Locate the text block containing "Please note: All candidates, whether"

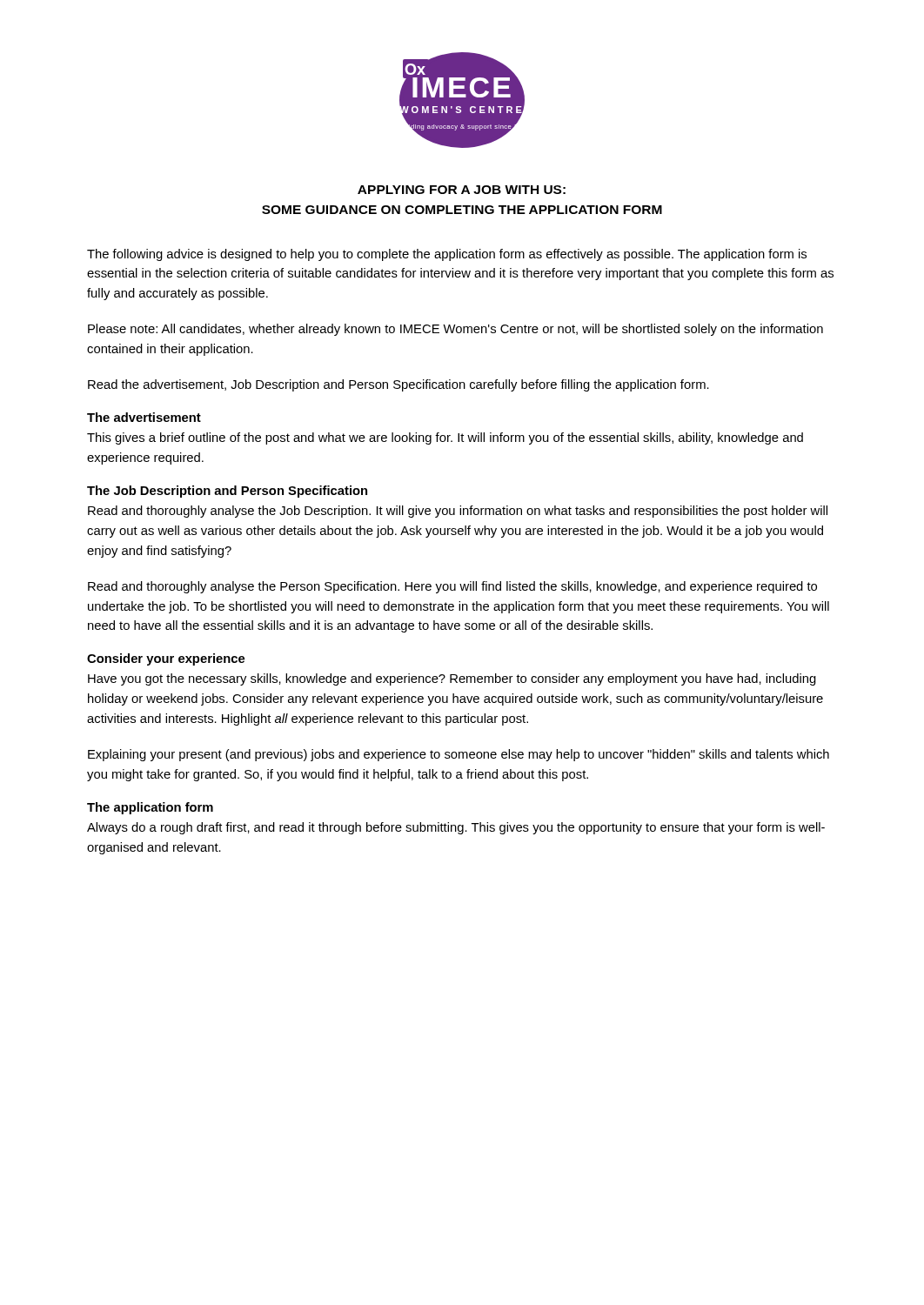(455, 339)
